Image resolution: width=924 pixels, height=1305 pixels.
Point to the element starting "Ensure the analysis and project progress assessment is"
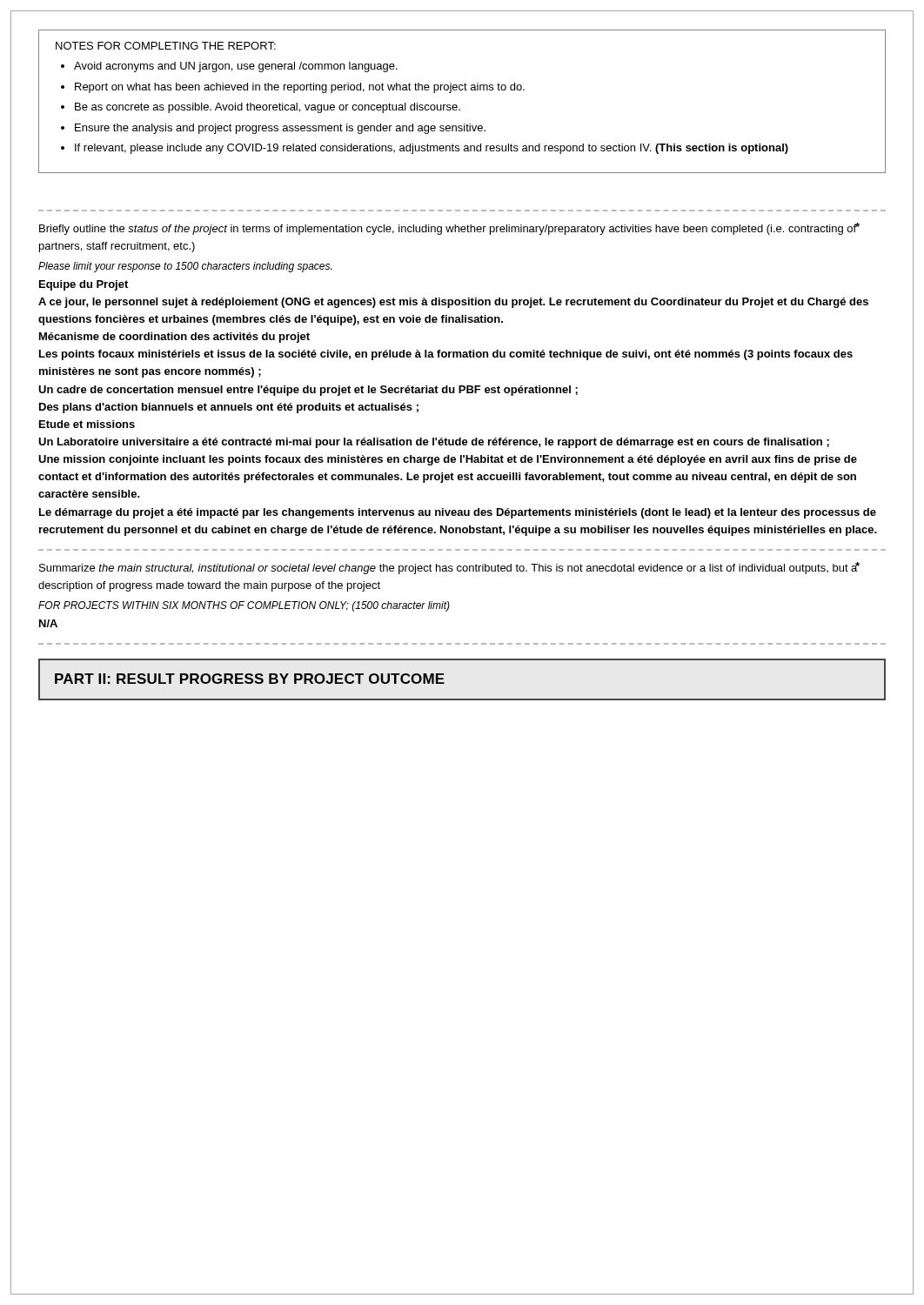point(280,127)
